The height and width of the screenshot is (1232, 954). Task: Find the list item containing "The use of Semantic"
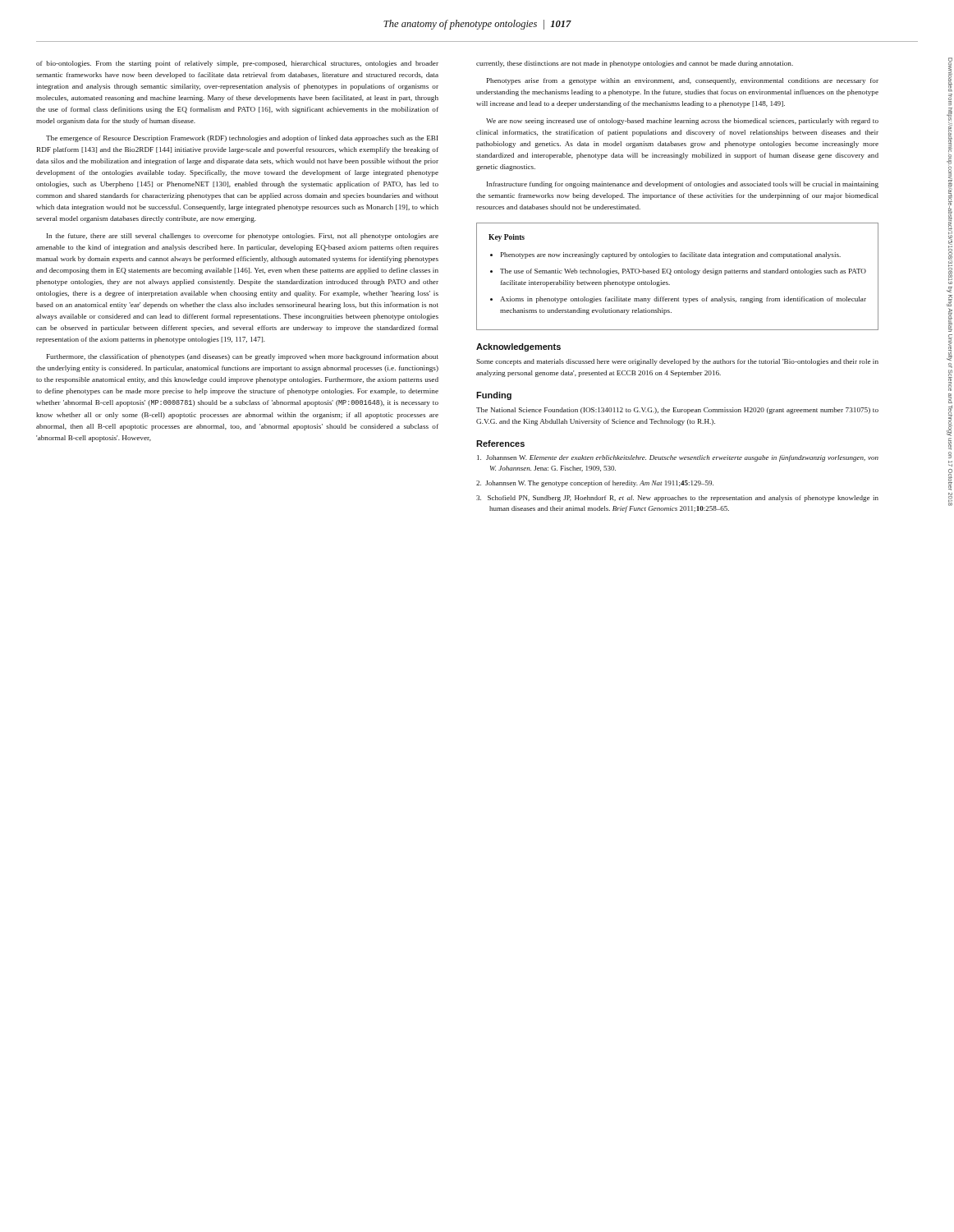point(683,277)
